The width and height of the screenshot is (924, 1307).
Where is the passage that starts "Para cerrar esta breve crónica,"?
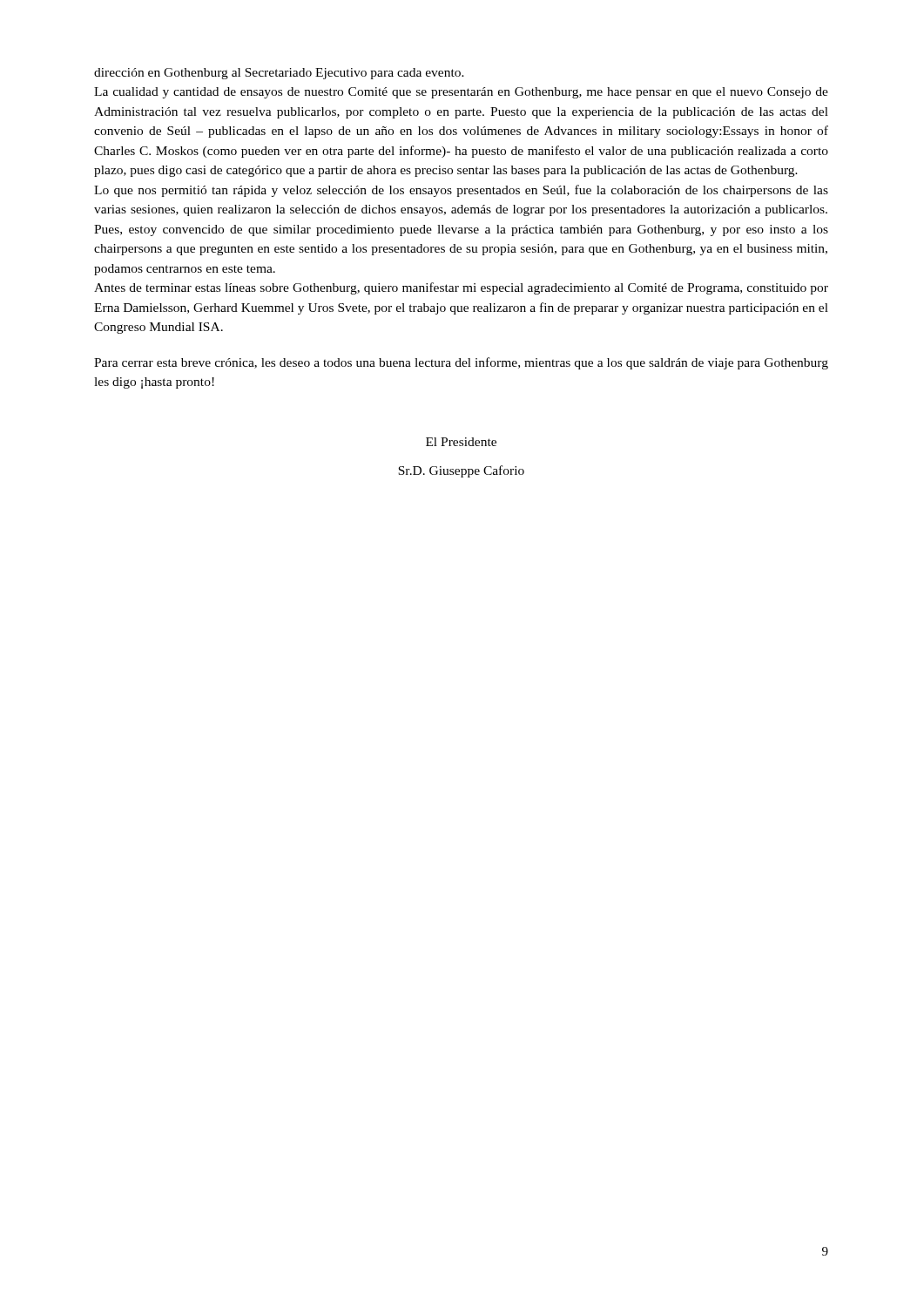pos(461,372)
